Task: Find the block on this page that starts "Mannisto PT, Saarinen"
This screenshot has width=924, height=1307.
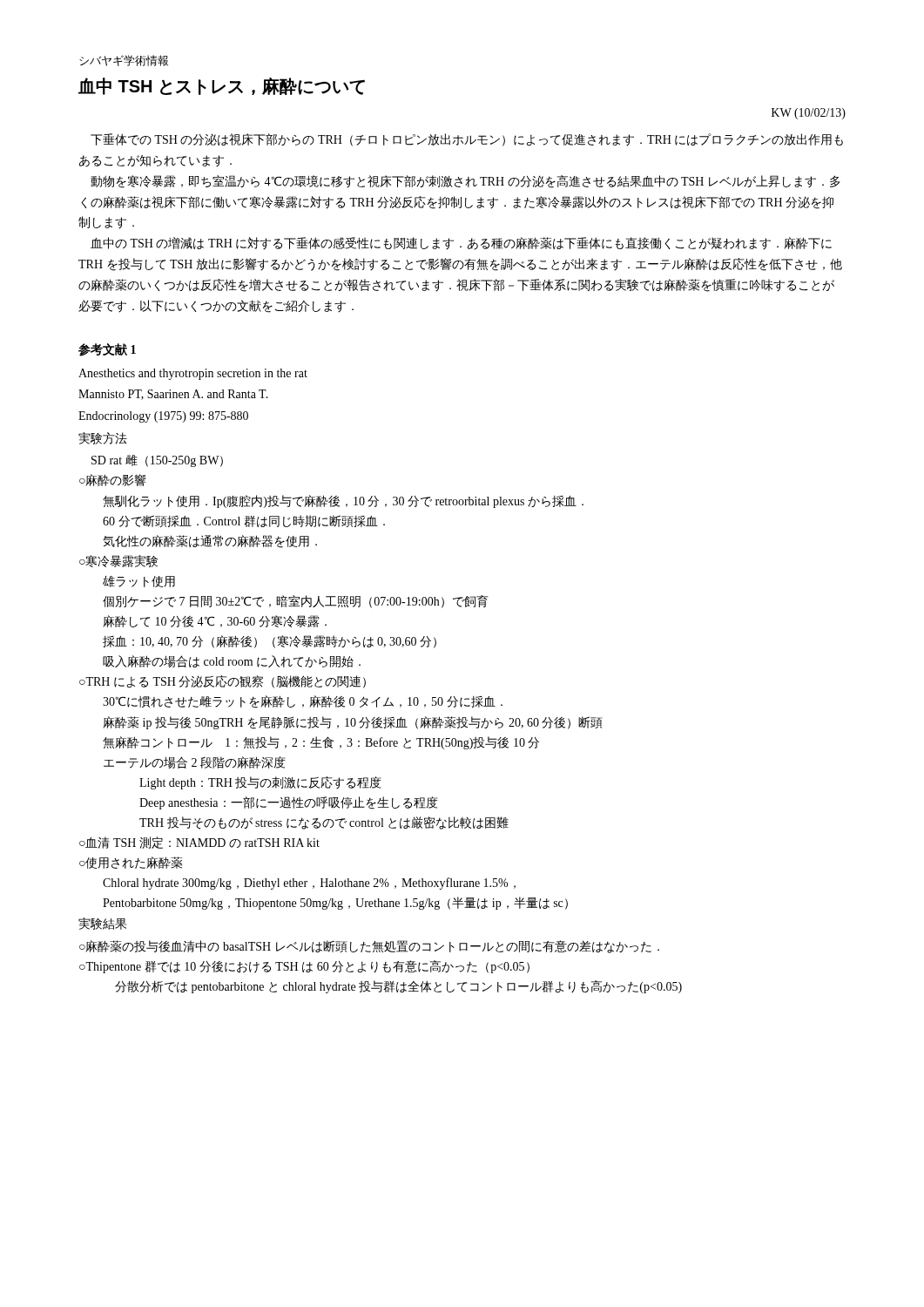Action: pyautogui.click(x=173, y=394)
